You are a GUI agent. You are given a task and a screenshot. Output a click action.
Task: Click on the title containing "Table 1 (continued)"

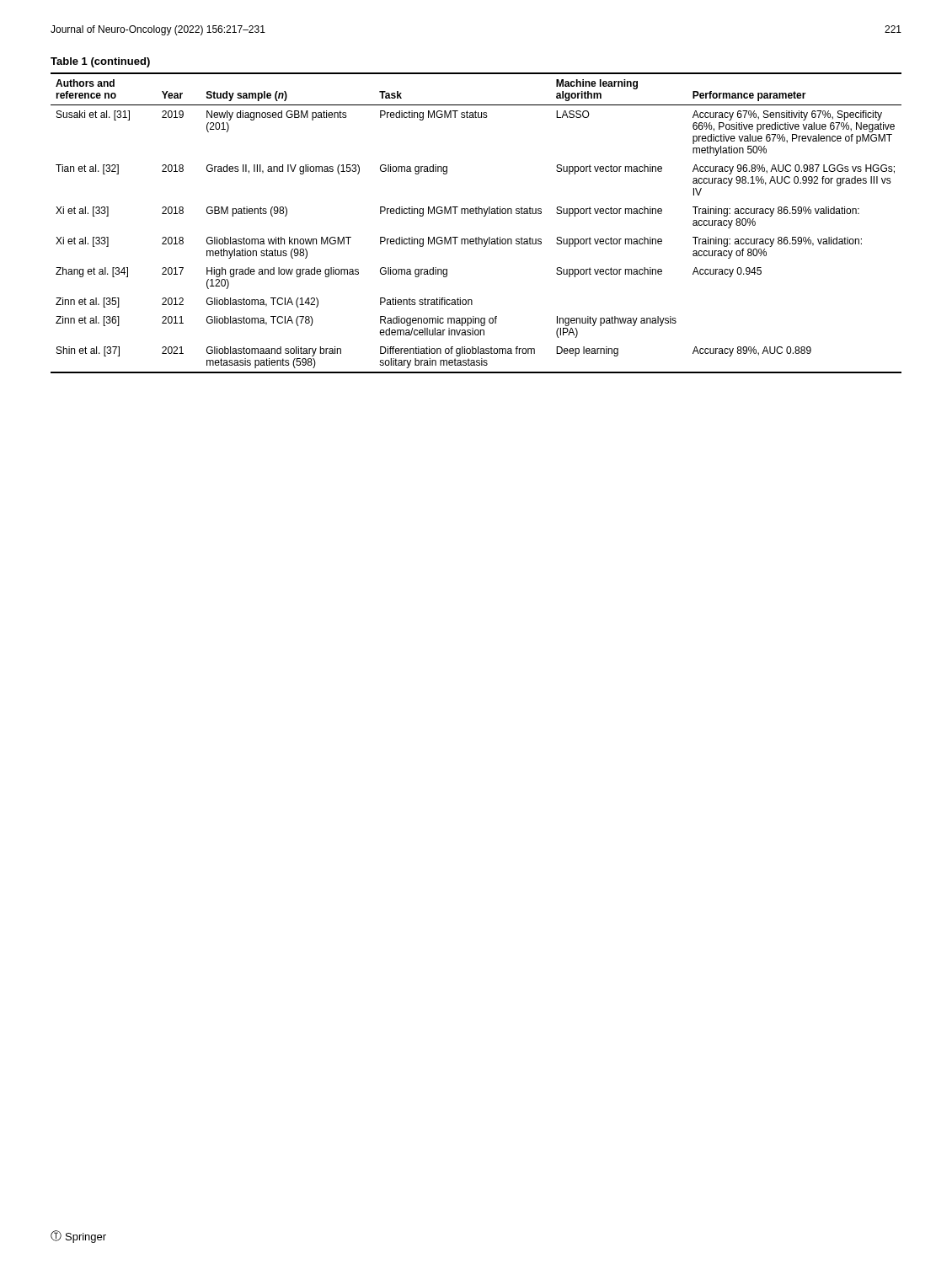[100, 61]
